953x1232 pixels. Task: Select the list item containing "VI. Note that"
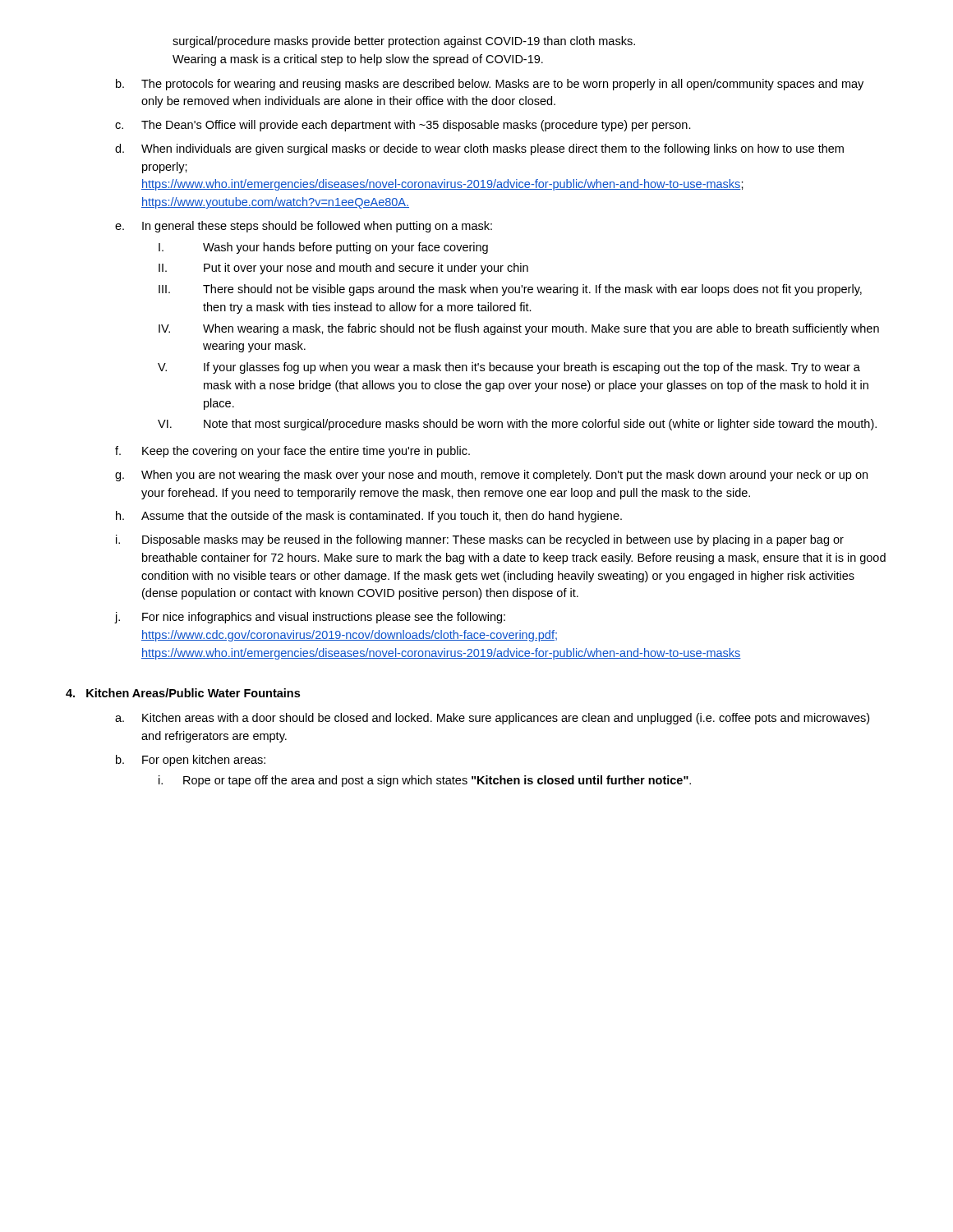[514, 425]
